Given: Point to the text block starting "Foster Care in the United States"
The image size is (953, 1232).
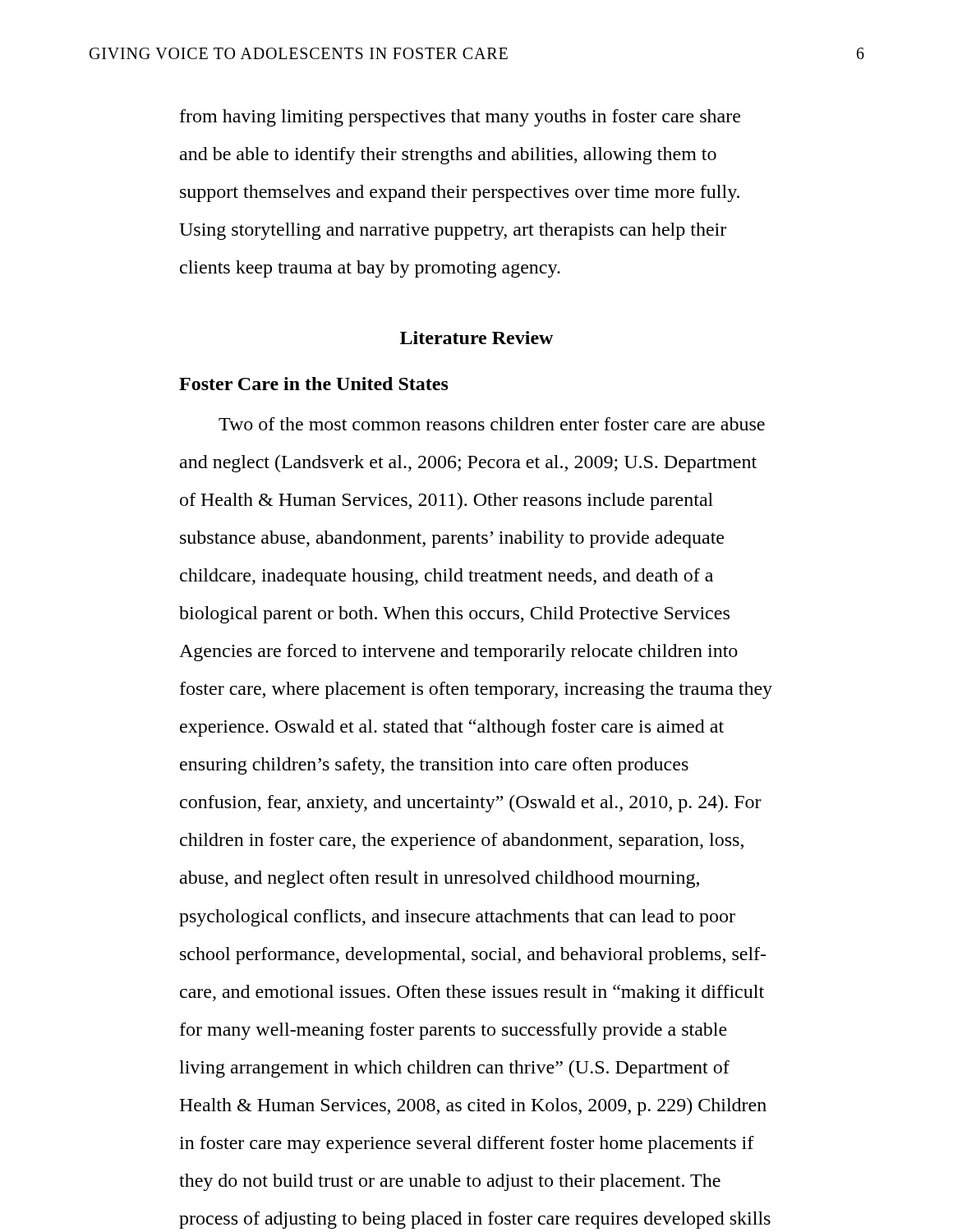Looking at the screenshot, I should (314, 384).
